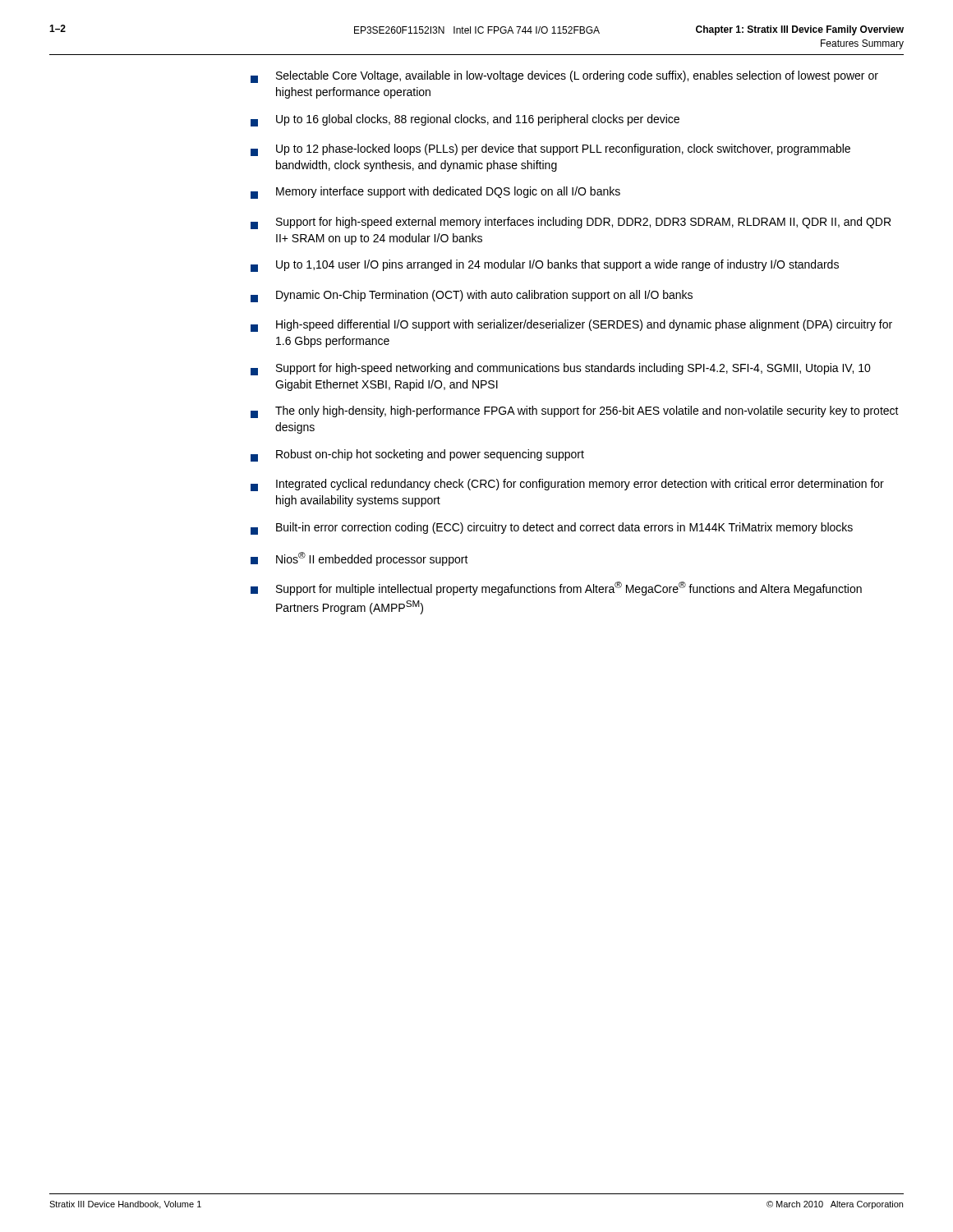
Task: Find the list item with the text "Up to 1,104 user I/O pins arranged in"
Action: click(x=577, y=266)
